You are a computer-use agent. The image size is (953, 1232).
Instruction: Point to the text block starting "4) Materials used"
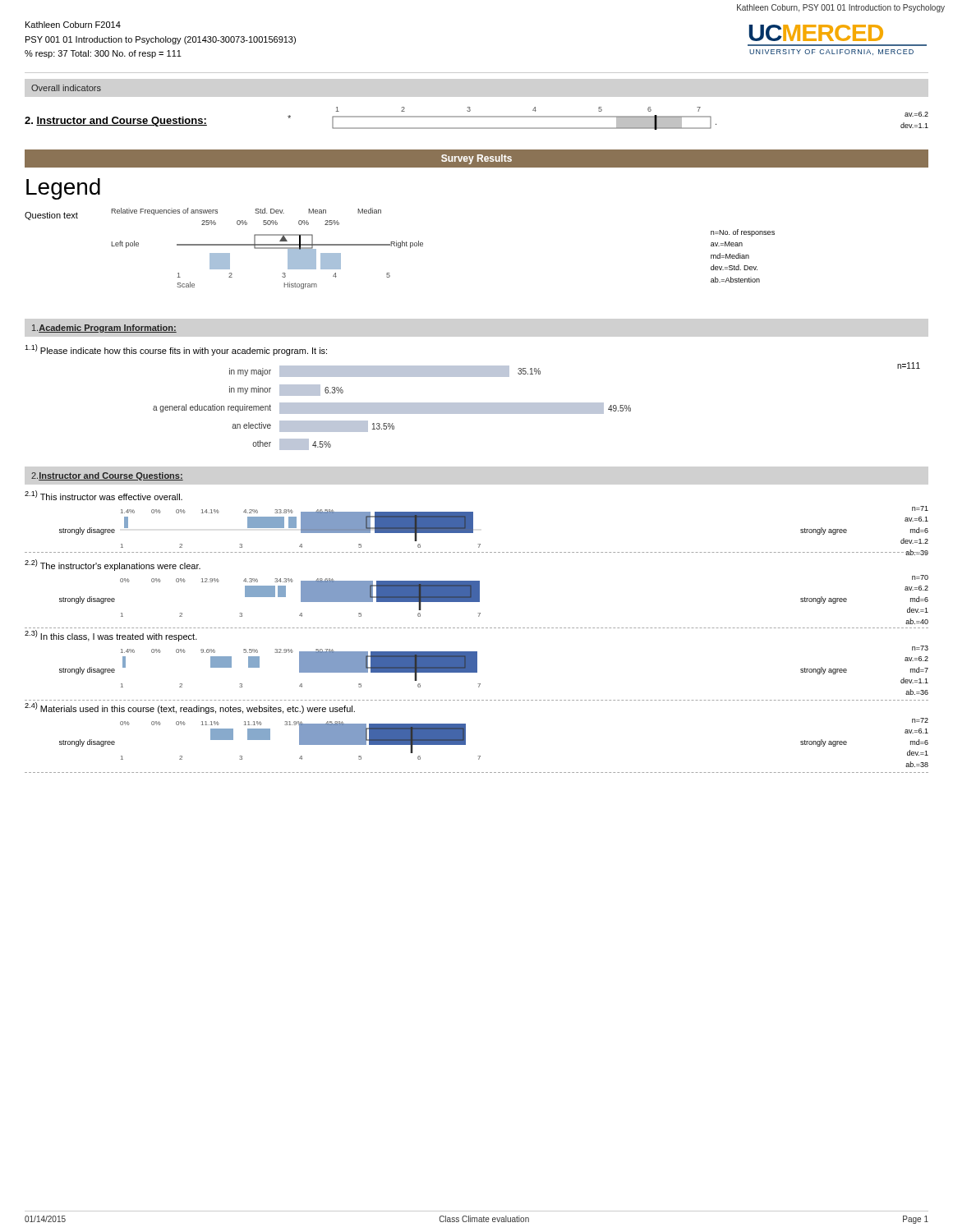point(190,707)
